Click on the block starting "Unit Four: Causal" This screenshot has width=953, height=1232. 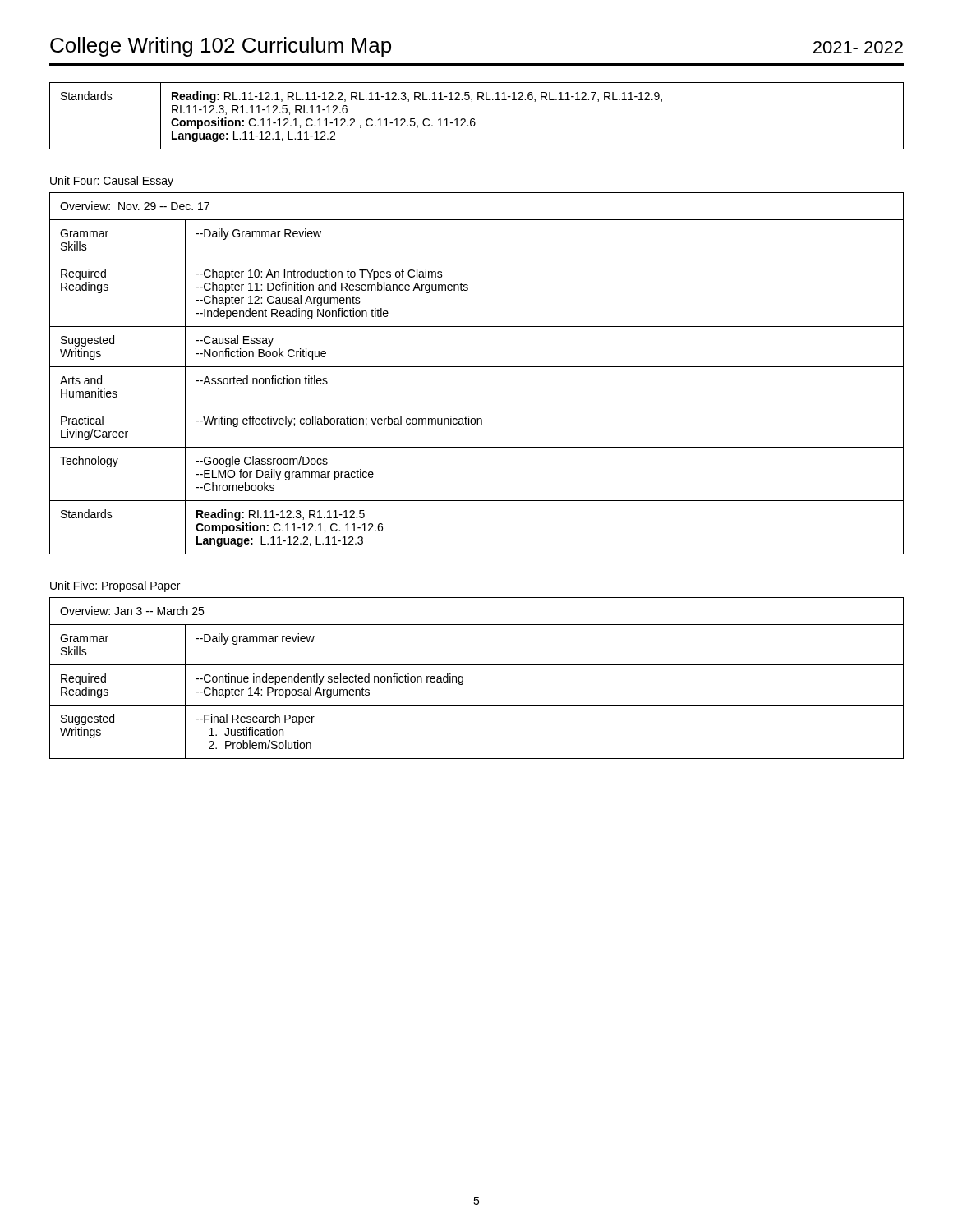(111, 181)
